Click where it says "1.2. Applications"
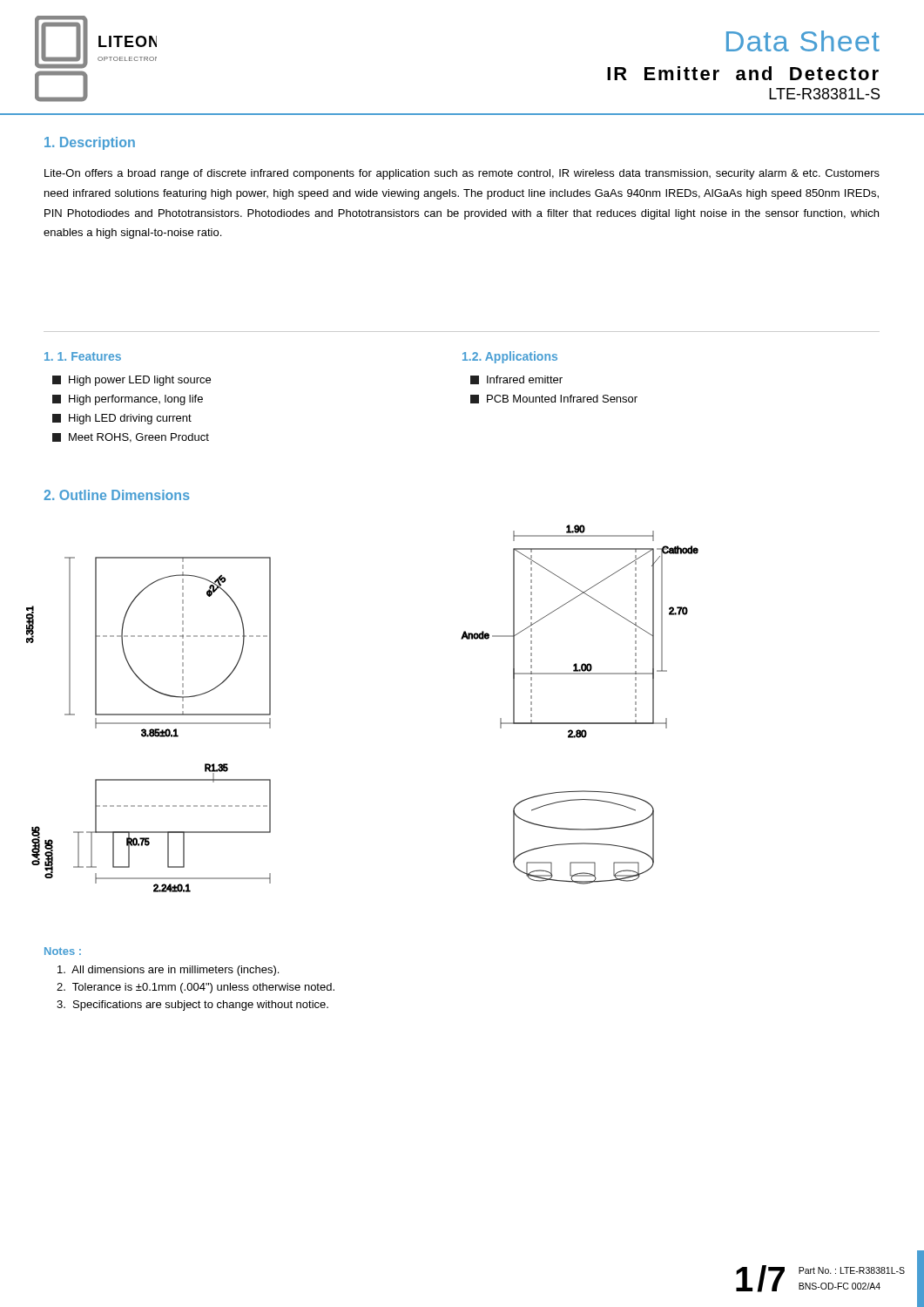Screen dimensions: 1307x924 tap(510, 356)
